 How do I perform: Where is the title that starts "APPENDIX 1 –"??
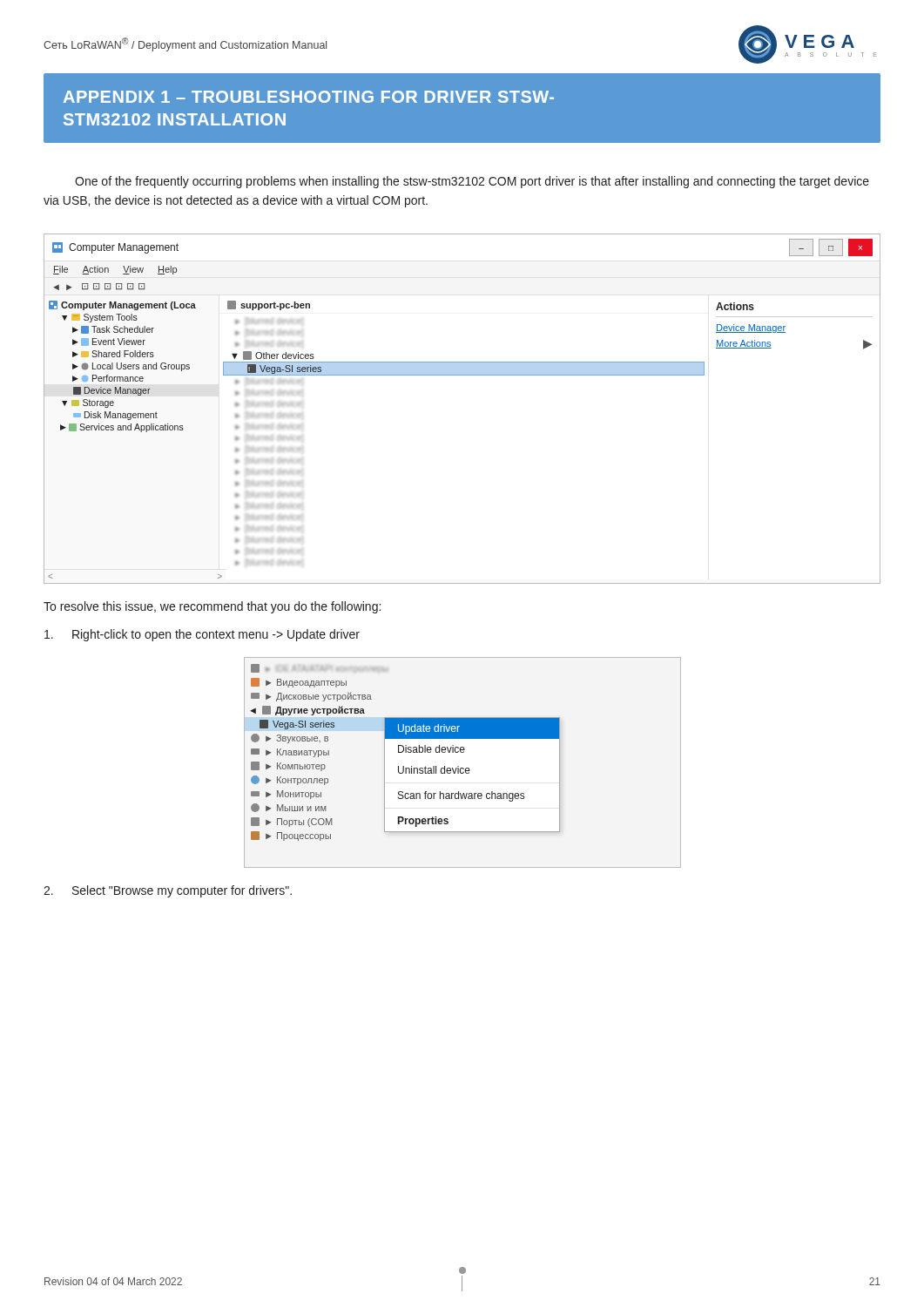tap(309, 108)
